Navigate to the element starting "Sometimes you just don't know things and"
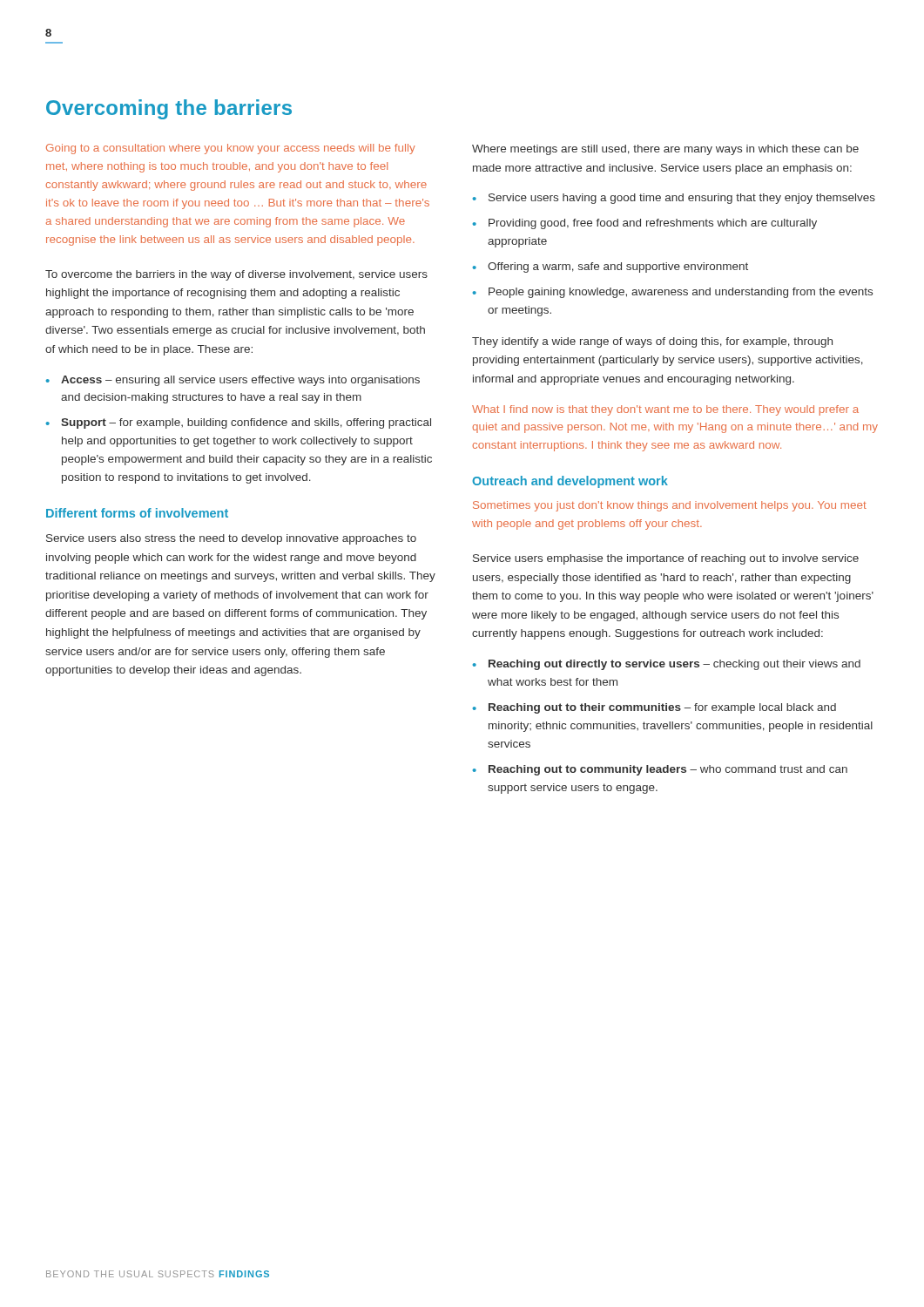924x1307 pixels. pos(669,514)
